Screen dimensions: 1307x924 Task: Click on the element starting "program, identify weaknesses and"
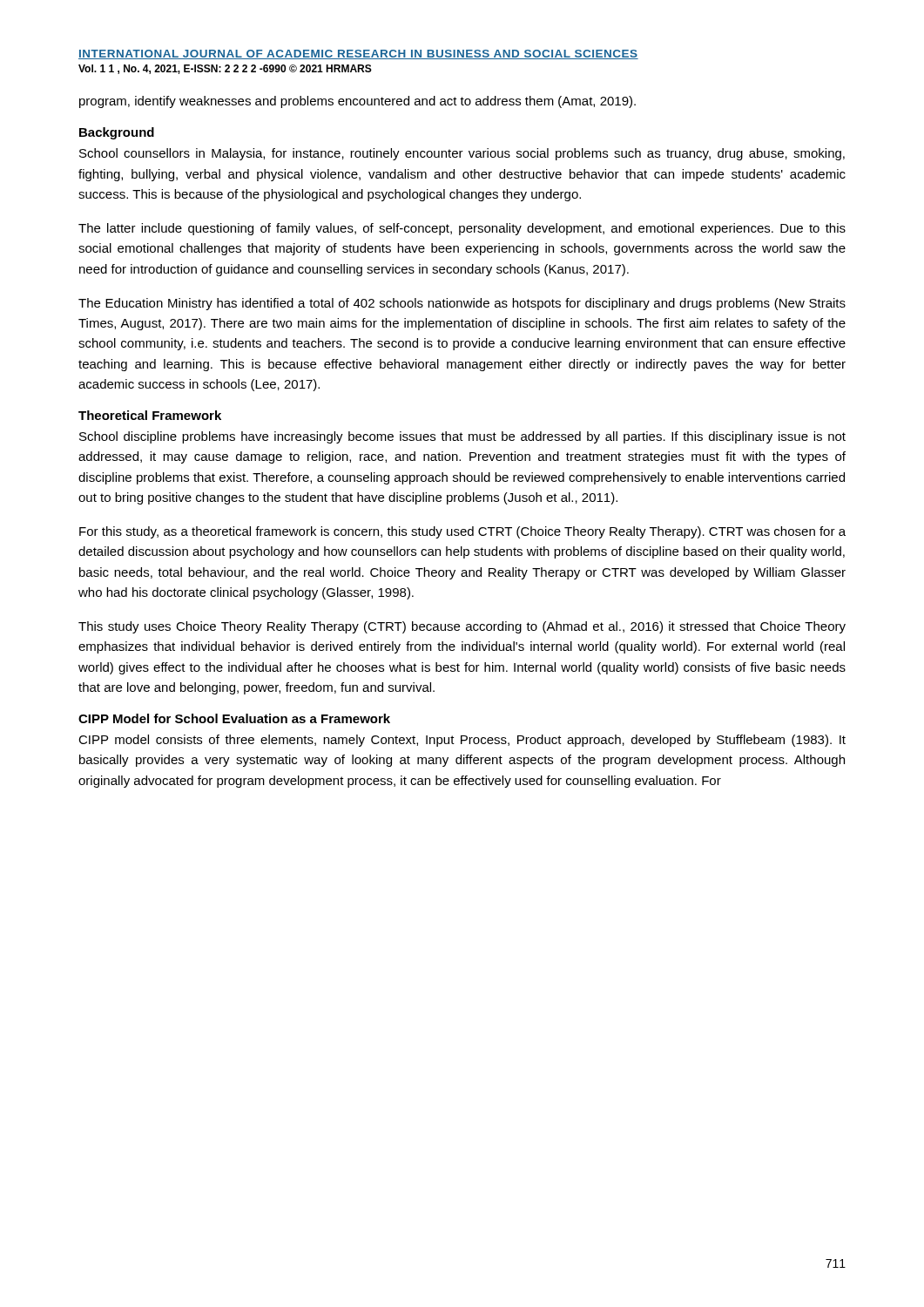358,101
